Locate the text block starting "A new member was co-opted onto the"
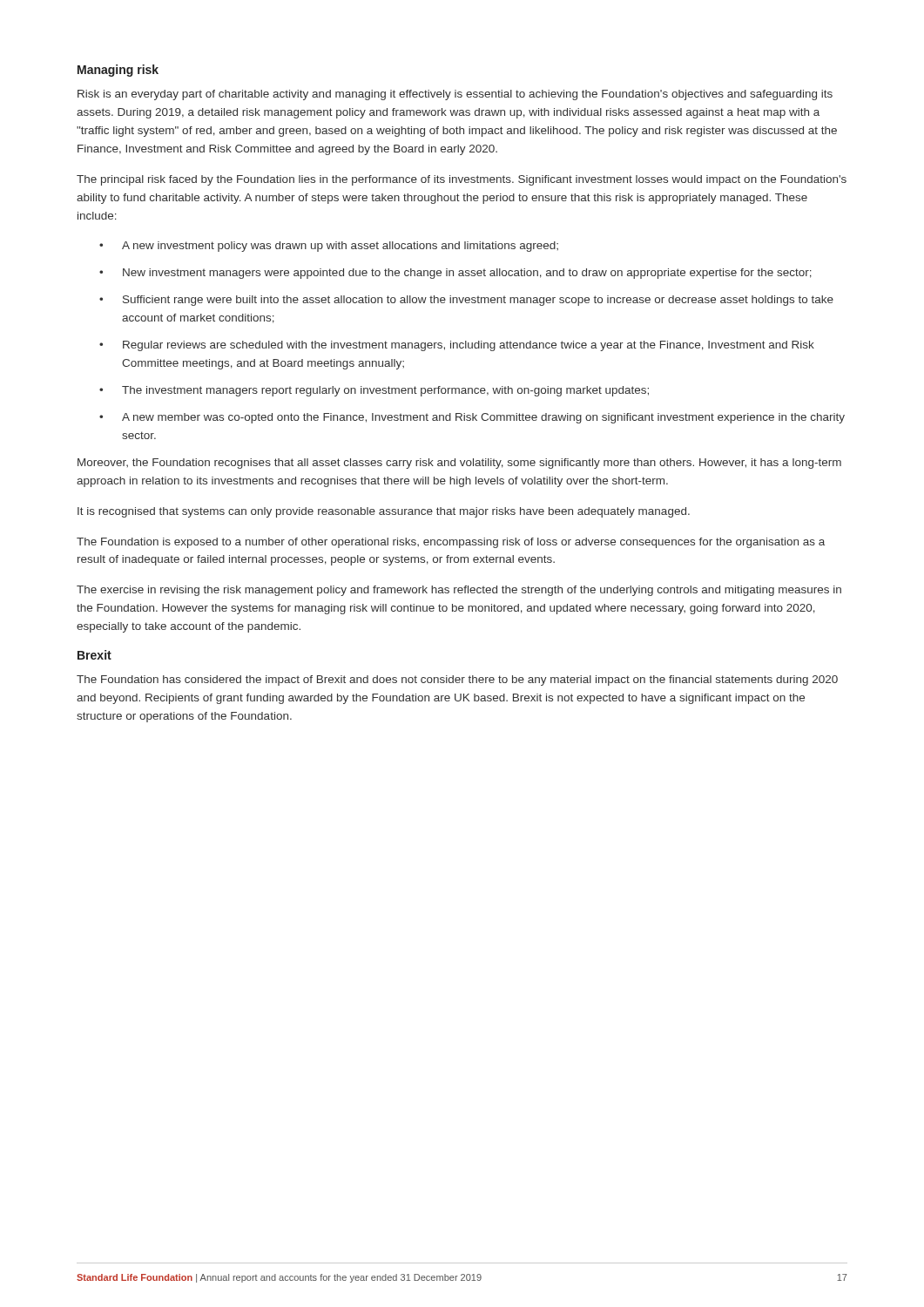The image size is (924, 1307). point(483,426)
